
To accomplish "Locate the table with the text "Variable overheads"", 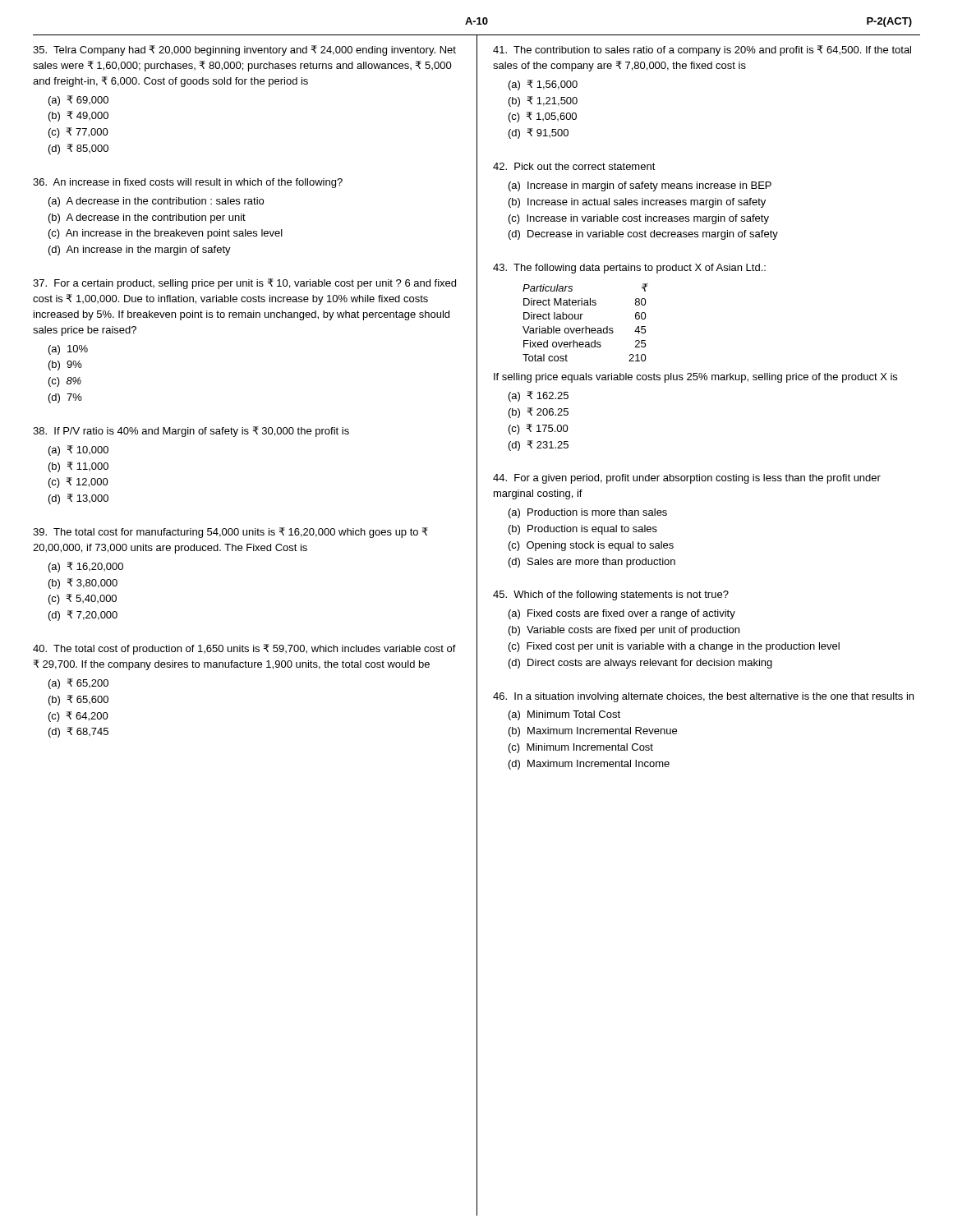I will point(714,323).
